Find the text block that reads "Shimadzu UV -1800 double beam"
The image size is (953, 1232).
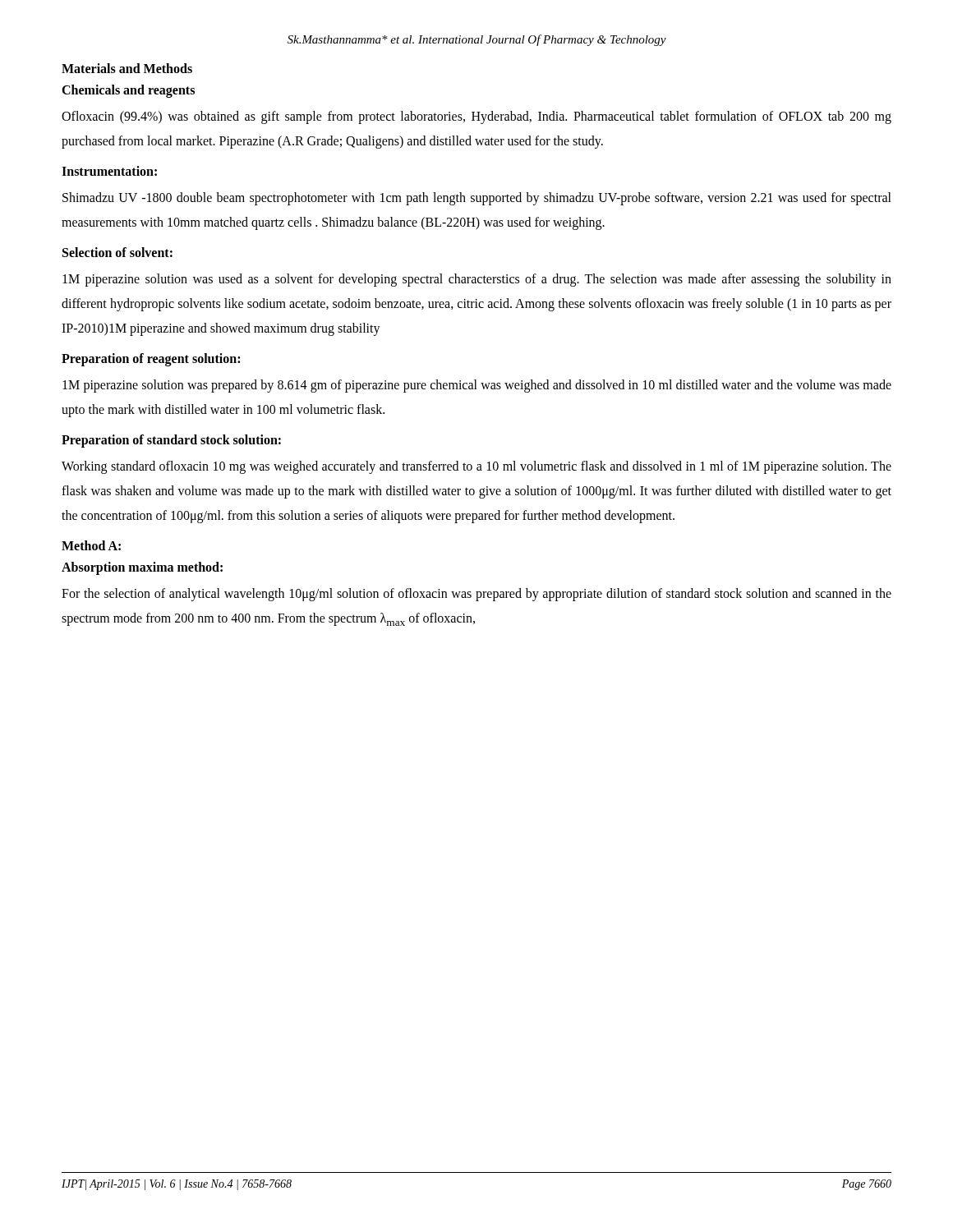tap(476, 210)
